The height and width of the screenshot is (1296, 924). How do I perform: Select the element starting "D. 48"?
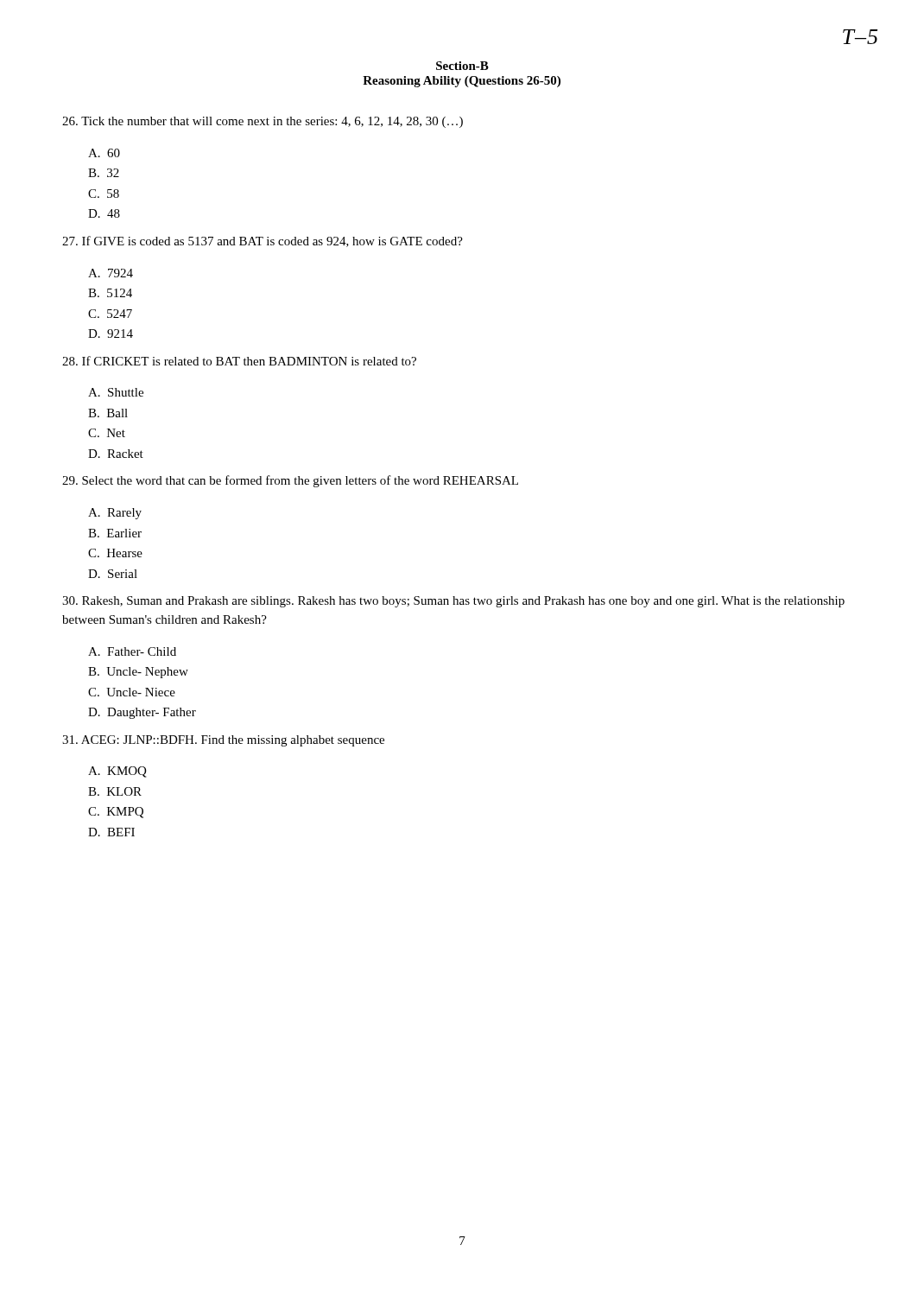[x=104, y=214]
